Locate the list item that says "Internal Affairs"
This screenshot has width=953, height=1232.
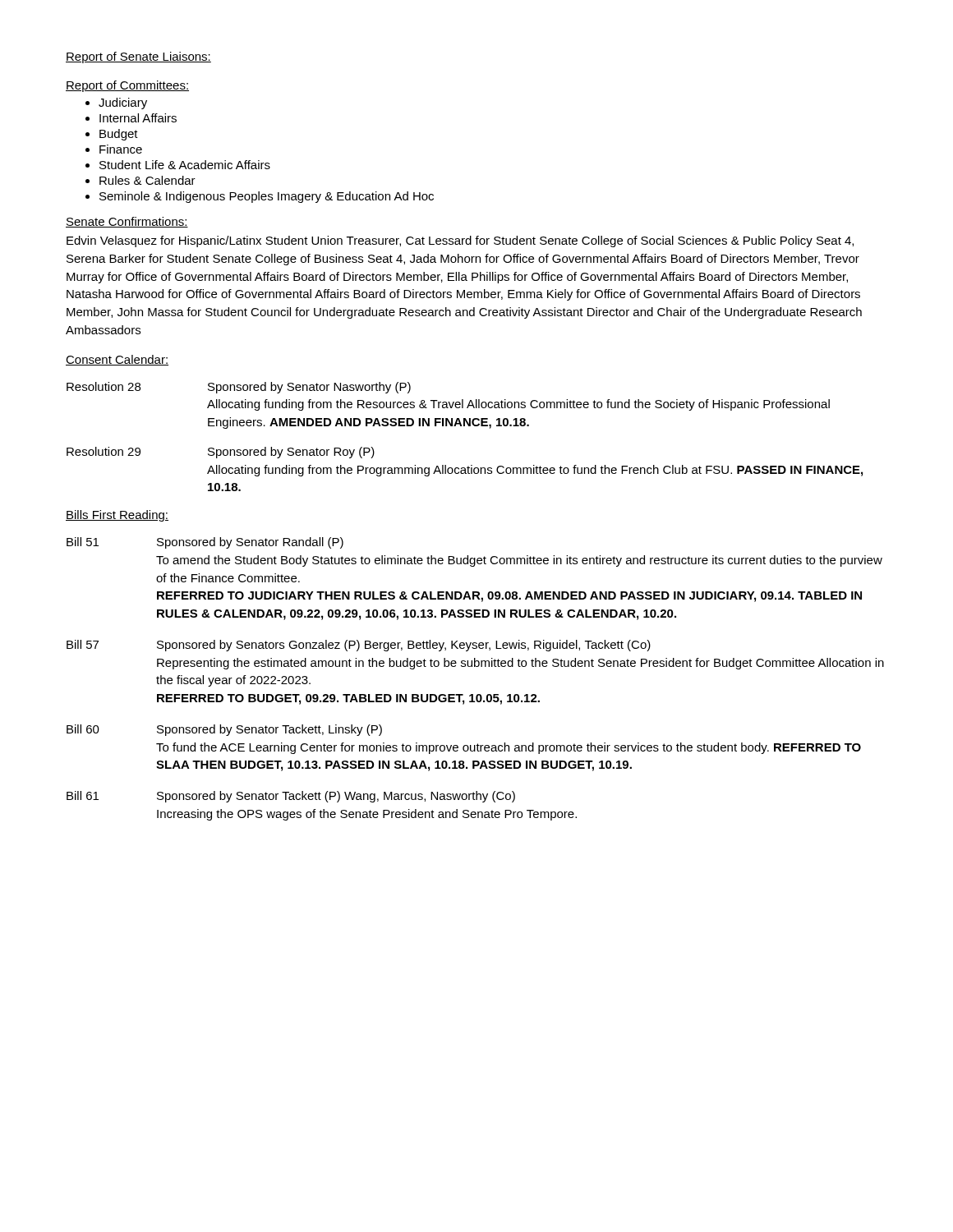(138, 118)
